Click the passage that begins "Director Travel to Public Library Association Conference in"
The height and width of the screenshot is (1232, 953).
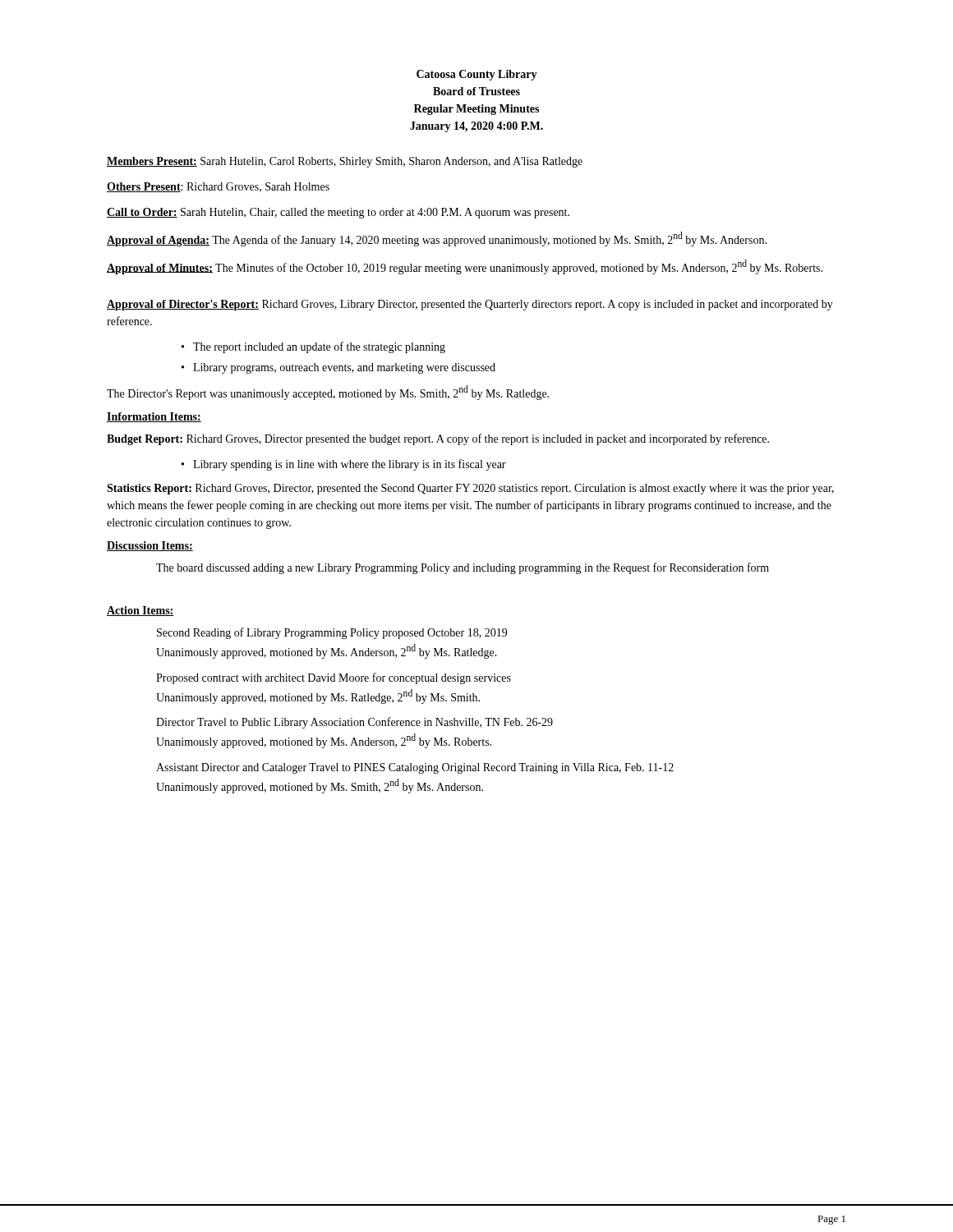pyautogui.click(x=355, y=732)
